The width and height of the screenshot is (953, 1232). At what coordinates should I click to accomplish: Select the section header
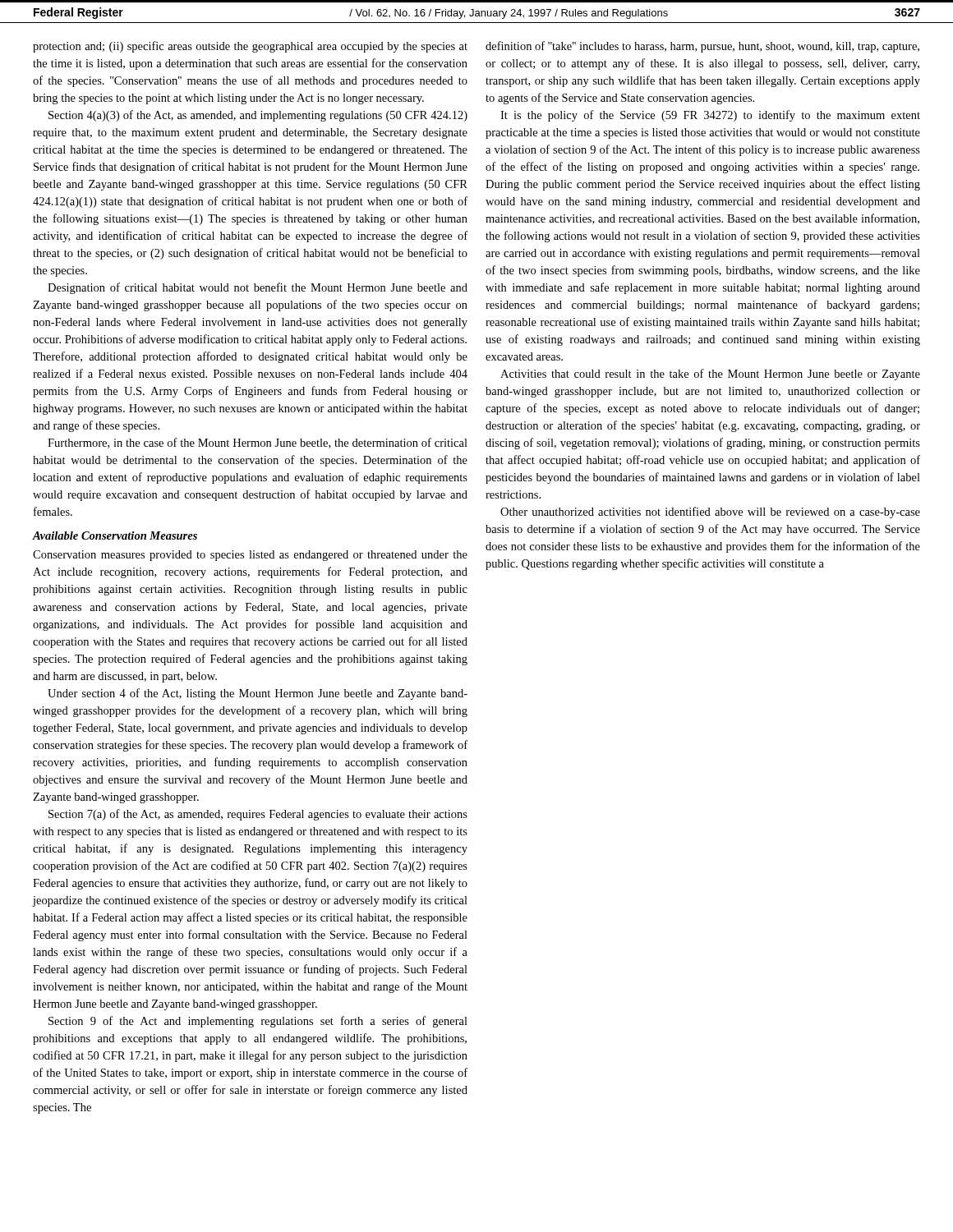coord(250,536)
